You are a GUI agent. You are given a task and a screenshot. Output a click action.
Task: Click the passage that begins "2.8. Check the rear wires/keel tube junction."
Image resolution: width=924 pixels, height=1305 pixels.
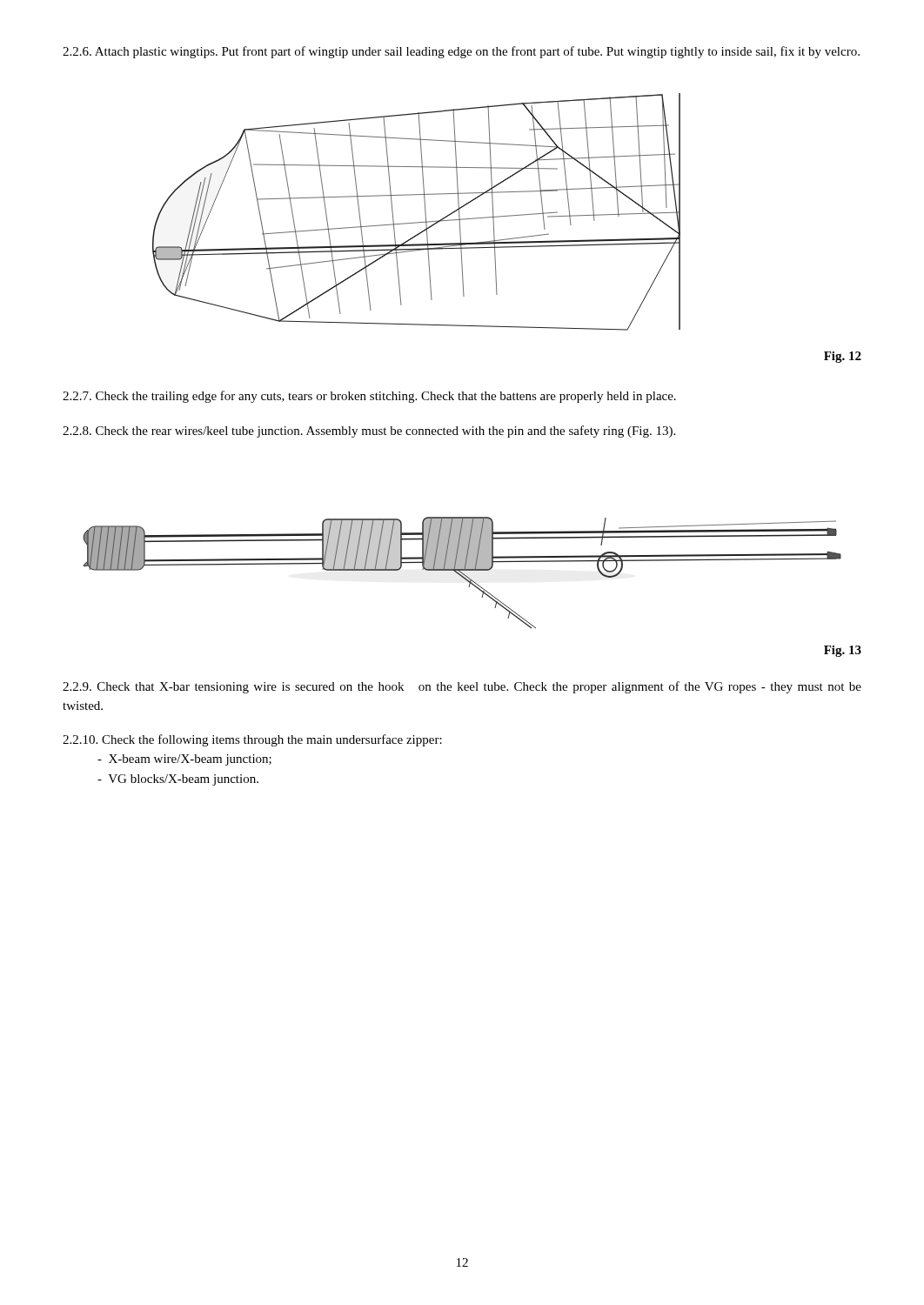(x=369, y=431)
